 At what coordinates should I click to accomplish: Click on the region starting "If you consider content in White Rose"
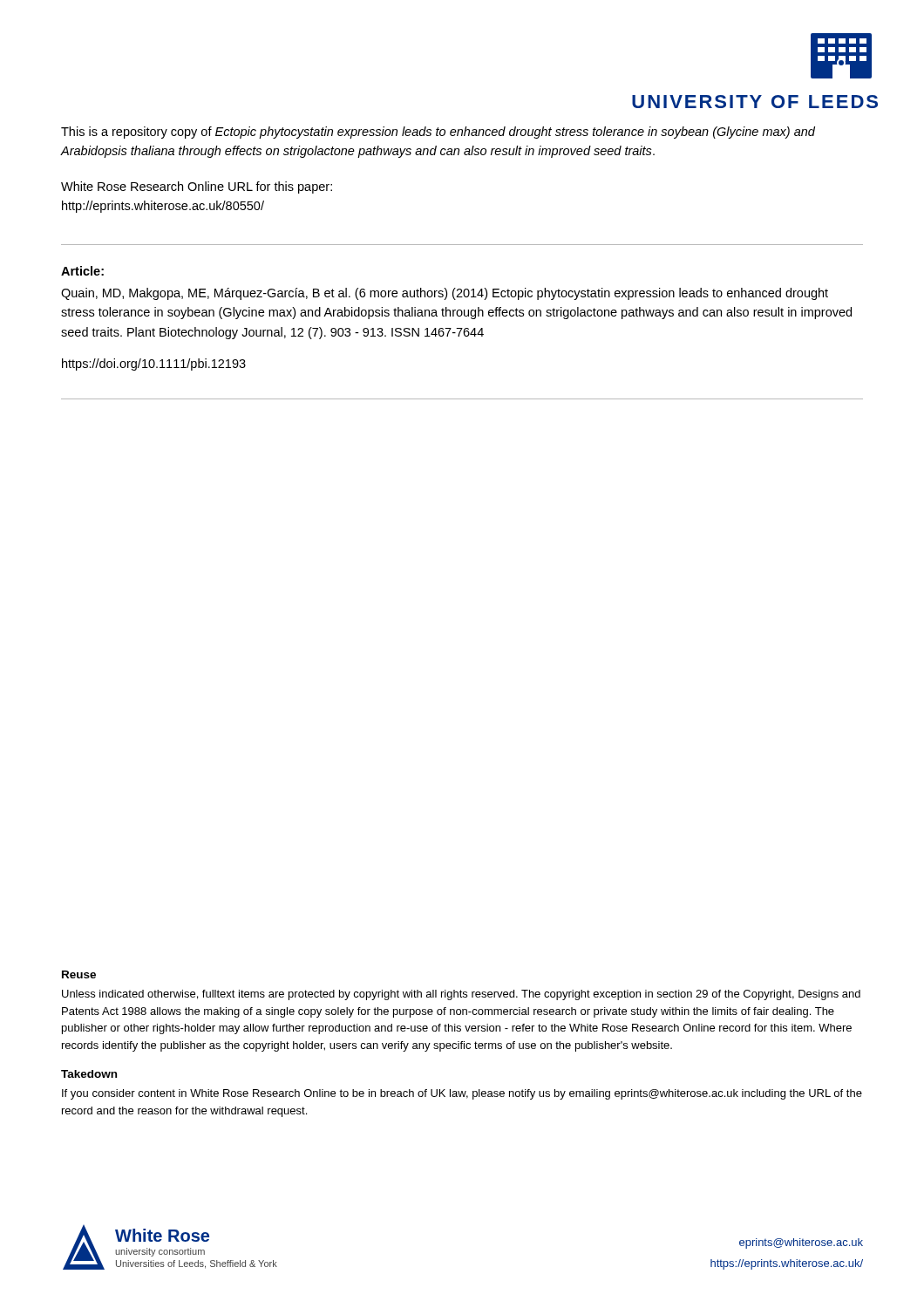(461, 1102)
